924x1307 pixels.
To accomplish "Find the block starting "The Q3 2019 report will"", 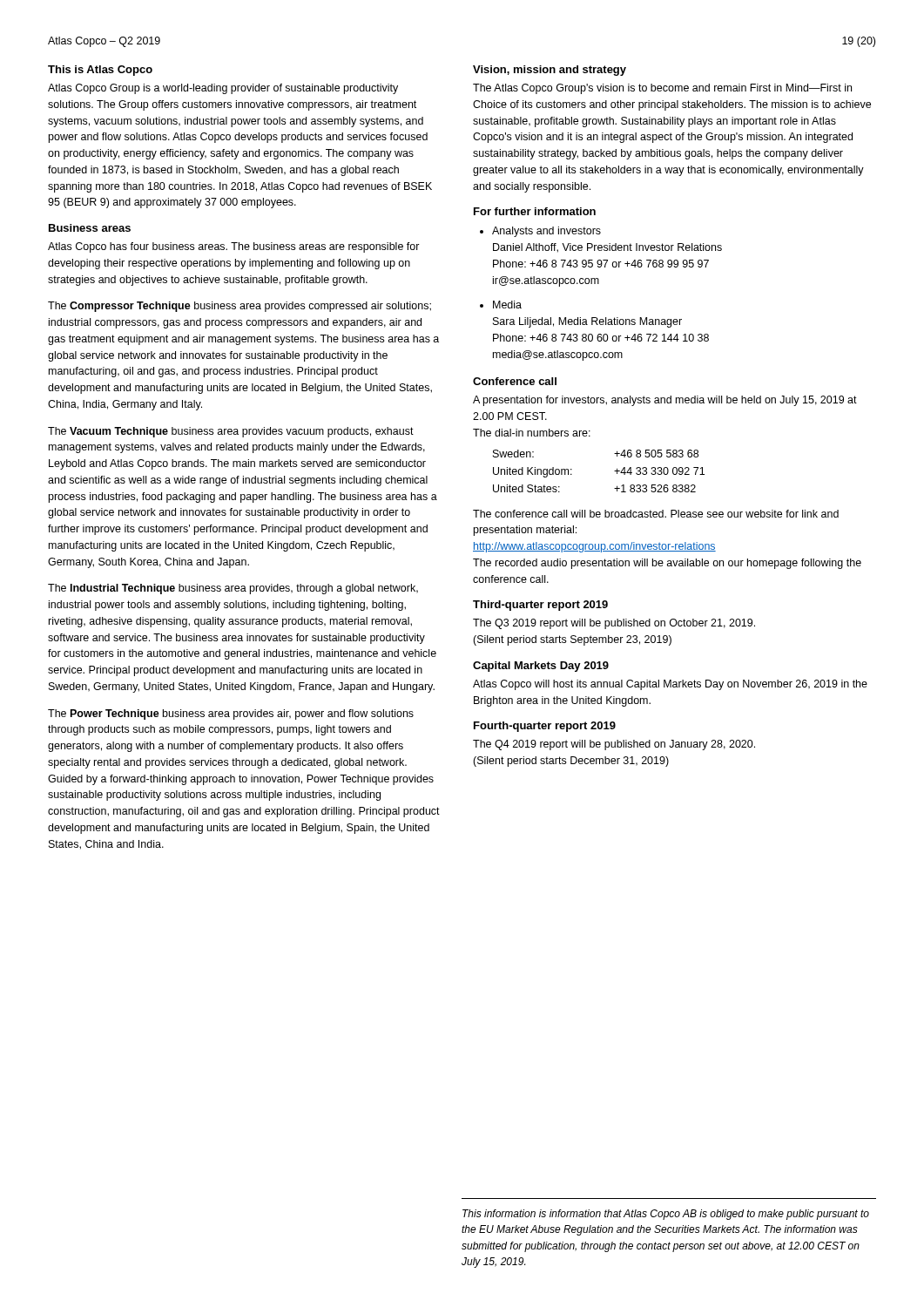I will pos(615,631).
